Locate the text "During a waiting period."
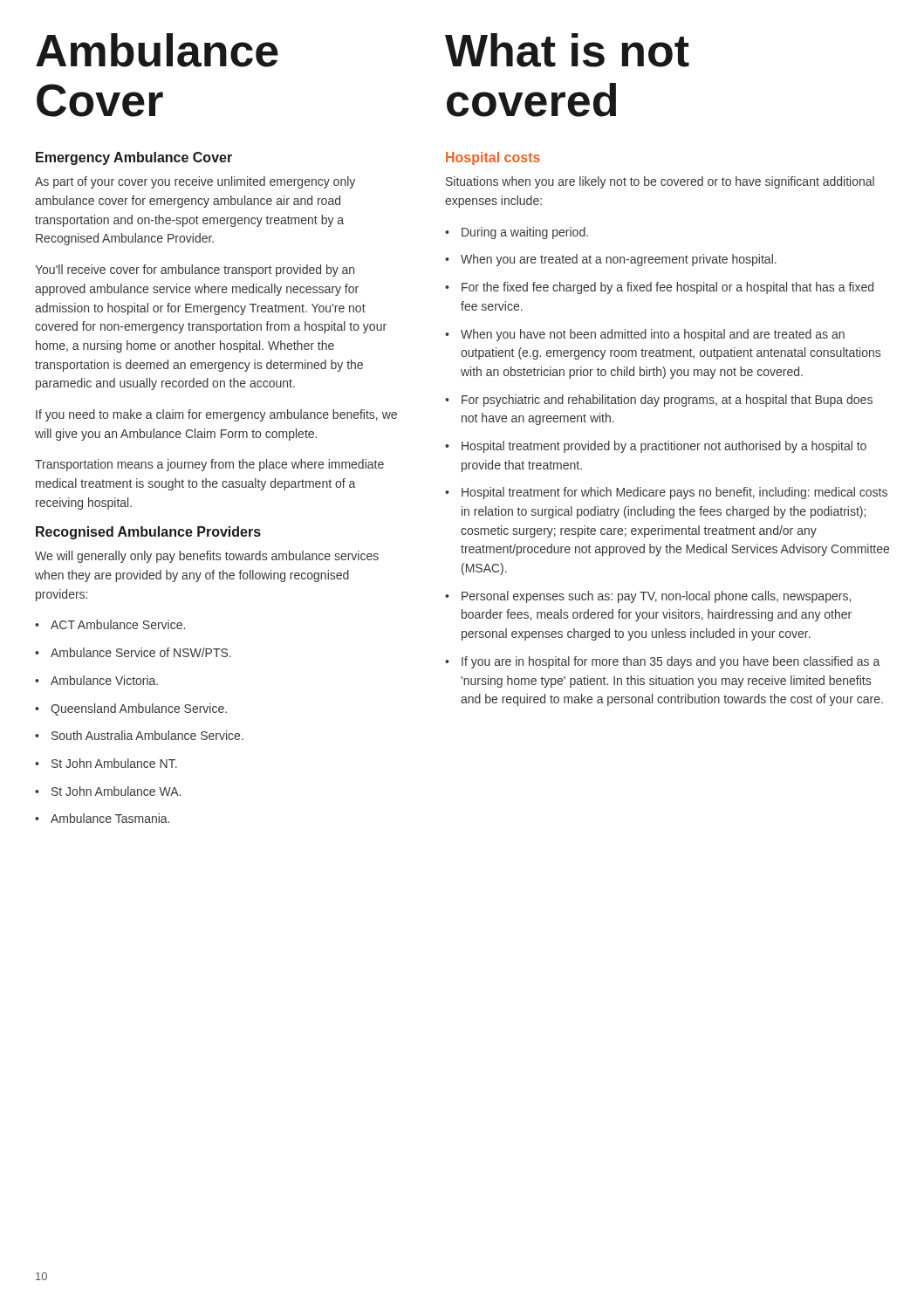The height and width of the screenshot is (1309, 924). 517,233
